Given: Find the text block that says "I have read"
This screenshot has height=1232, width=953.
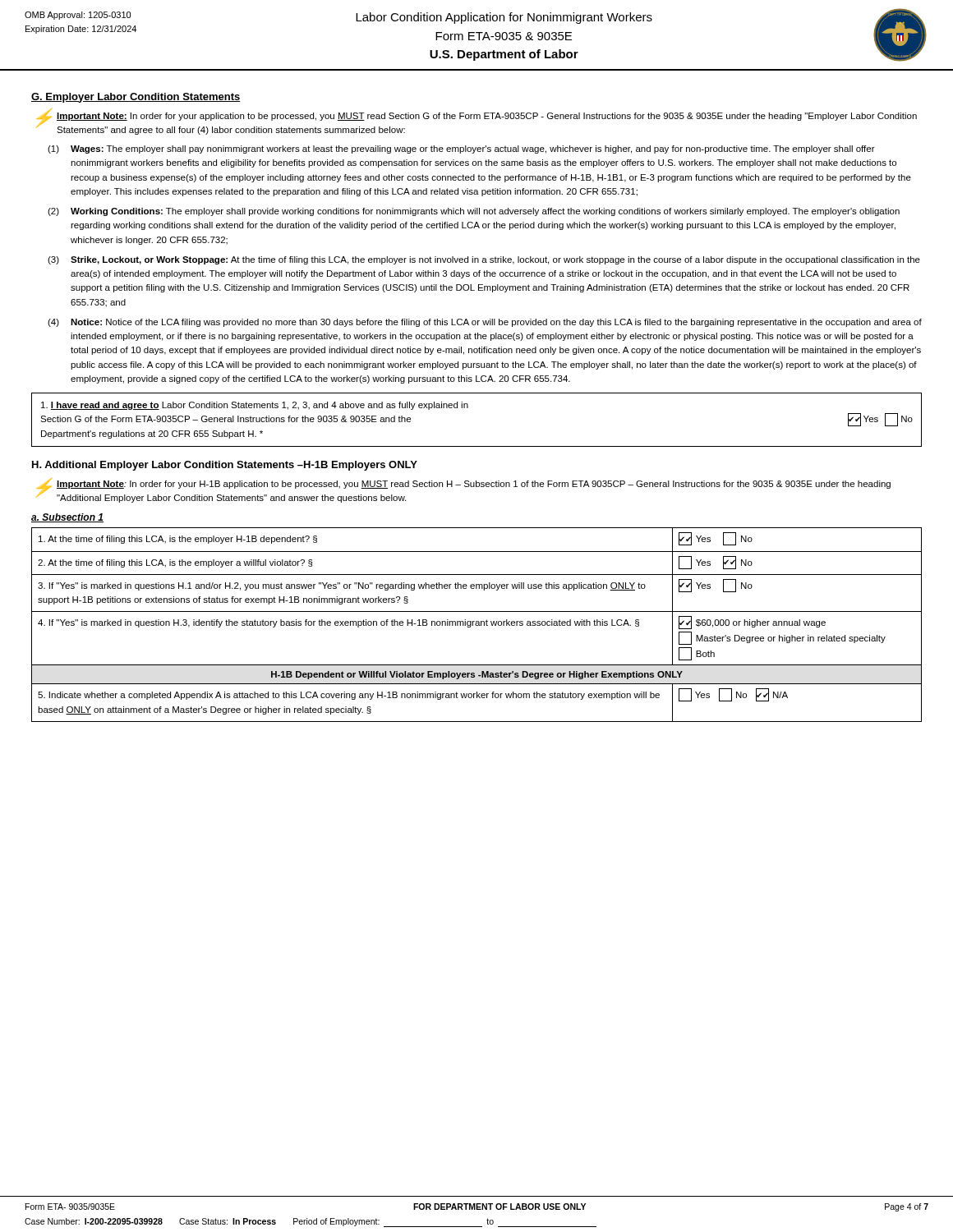Looking at the screenshot, I should [255, 406].
